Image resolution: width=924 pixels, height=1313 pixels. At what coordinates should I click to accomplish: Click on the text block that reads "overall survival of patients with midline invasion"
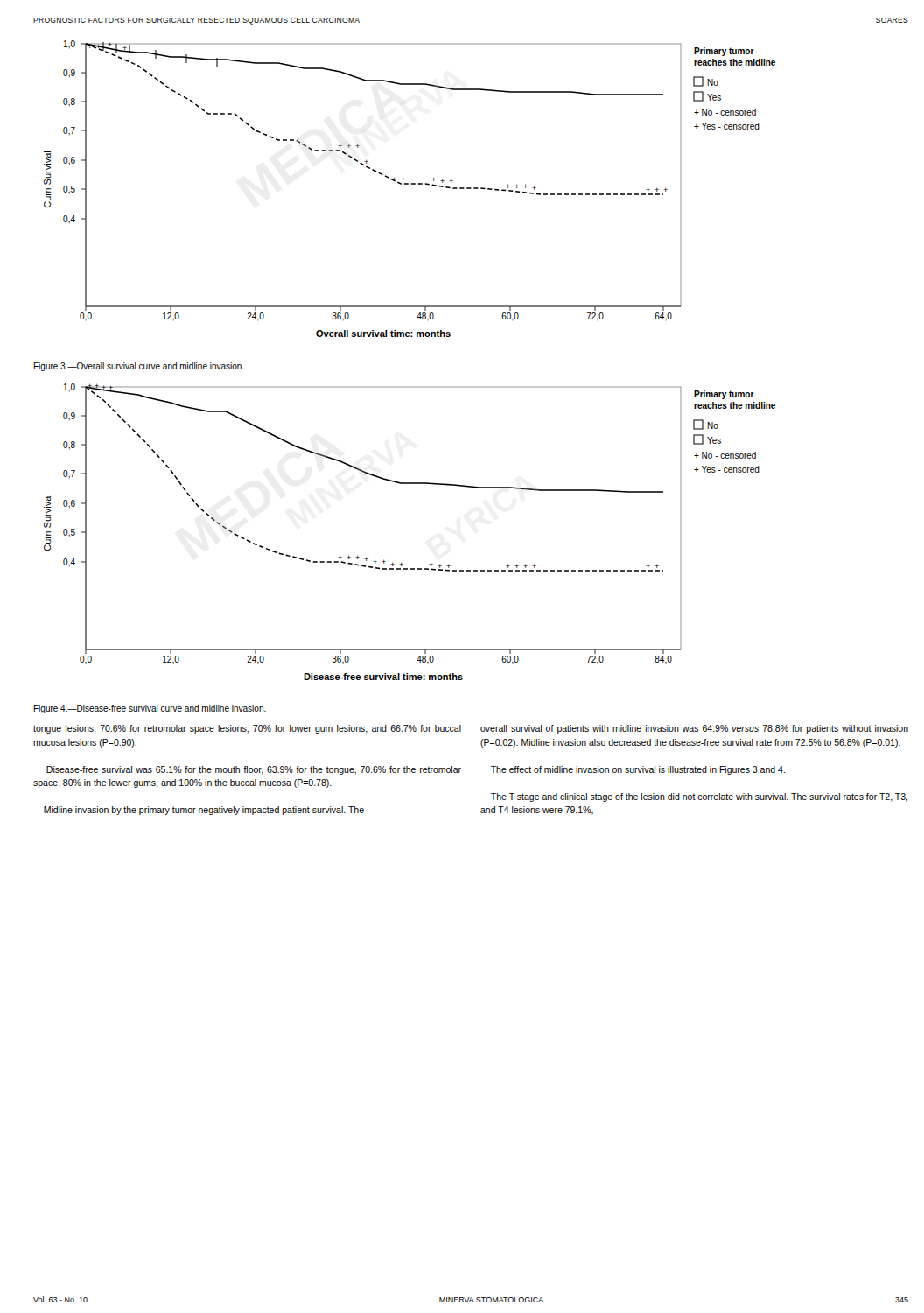point(694,769)
